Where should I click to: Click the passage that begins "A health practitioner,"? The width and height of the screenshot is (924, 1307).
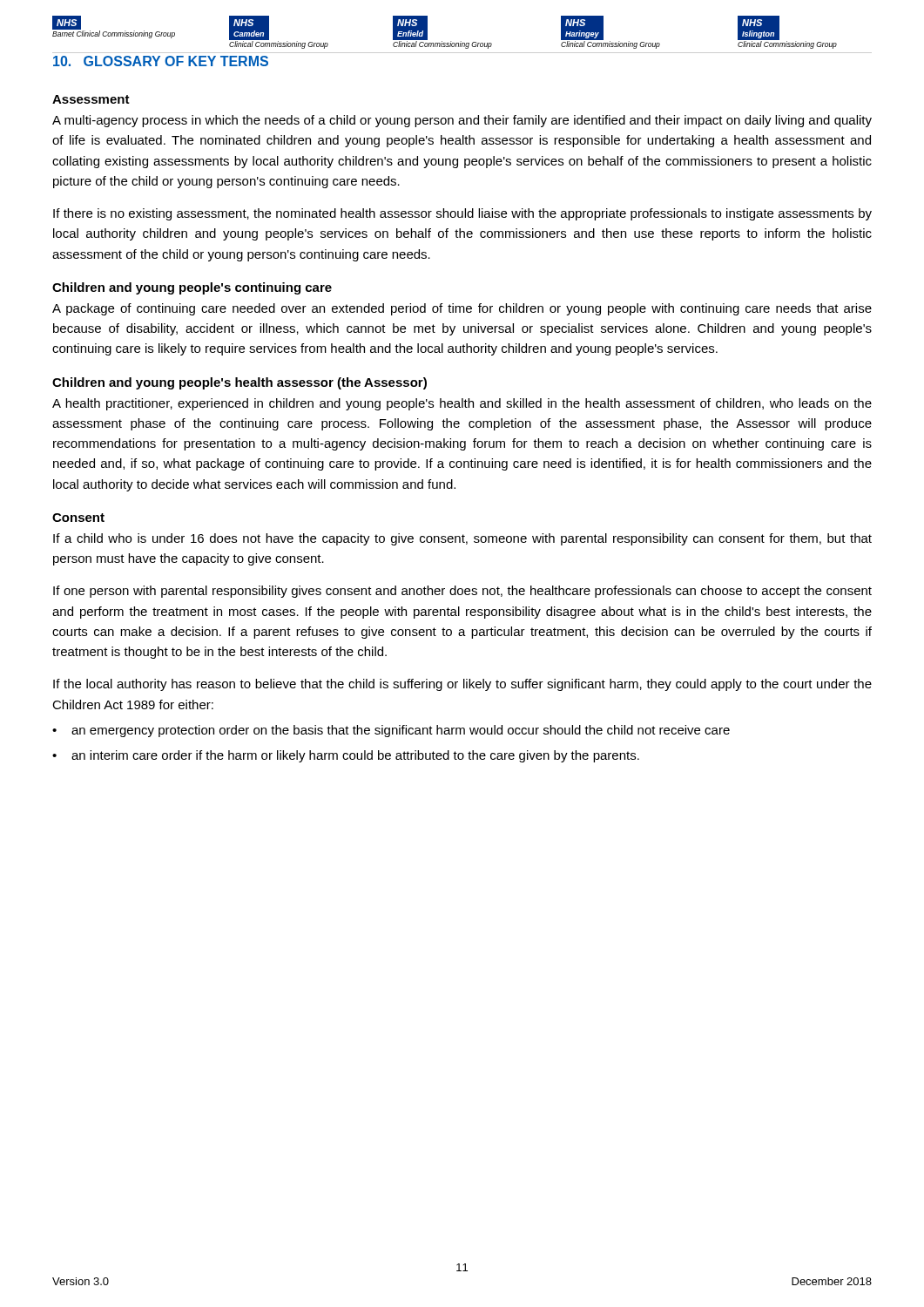click(x=462, y=443)
